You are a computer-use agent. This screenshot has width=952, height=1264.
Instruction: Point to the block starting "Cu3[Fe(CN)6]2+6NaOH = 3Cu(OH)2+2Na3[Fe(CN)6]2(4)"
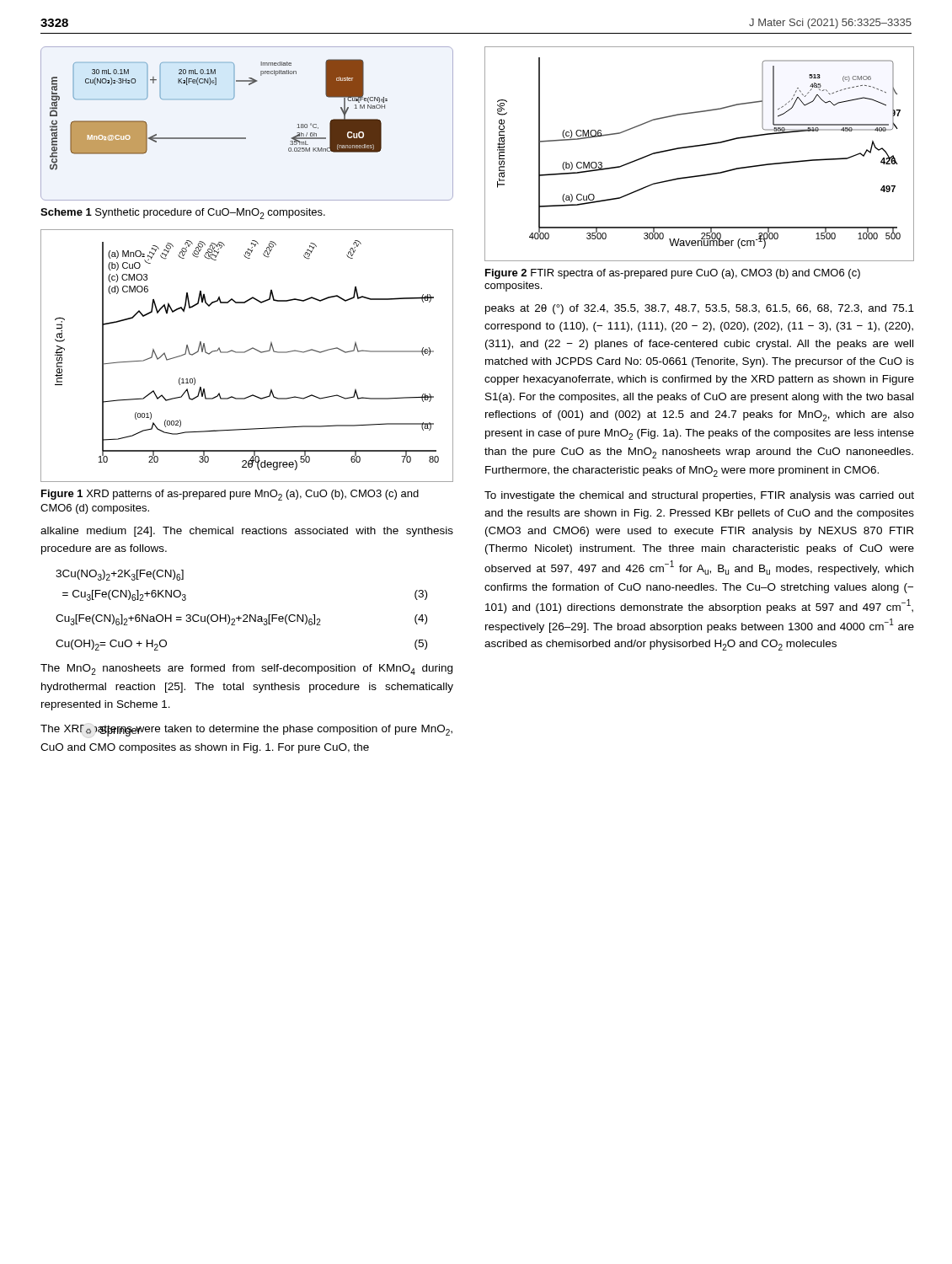tap(242, 619)
